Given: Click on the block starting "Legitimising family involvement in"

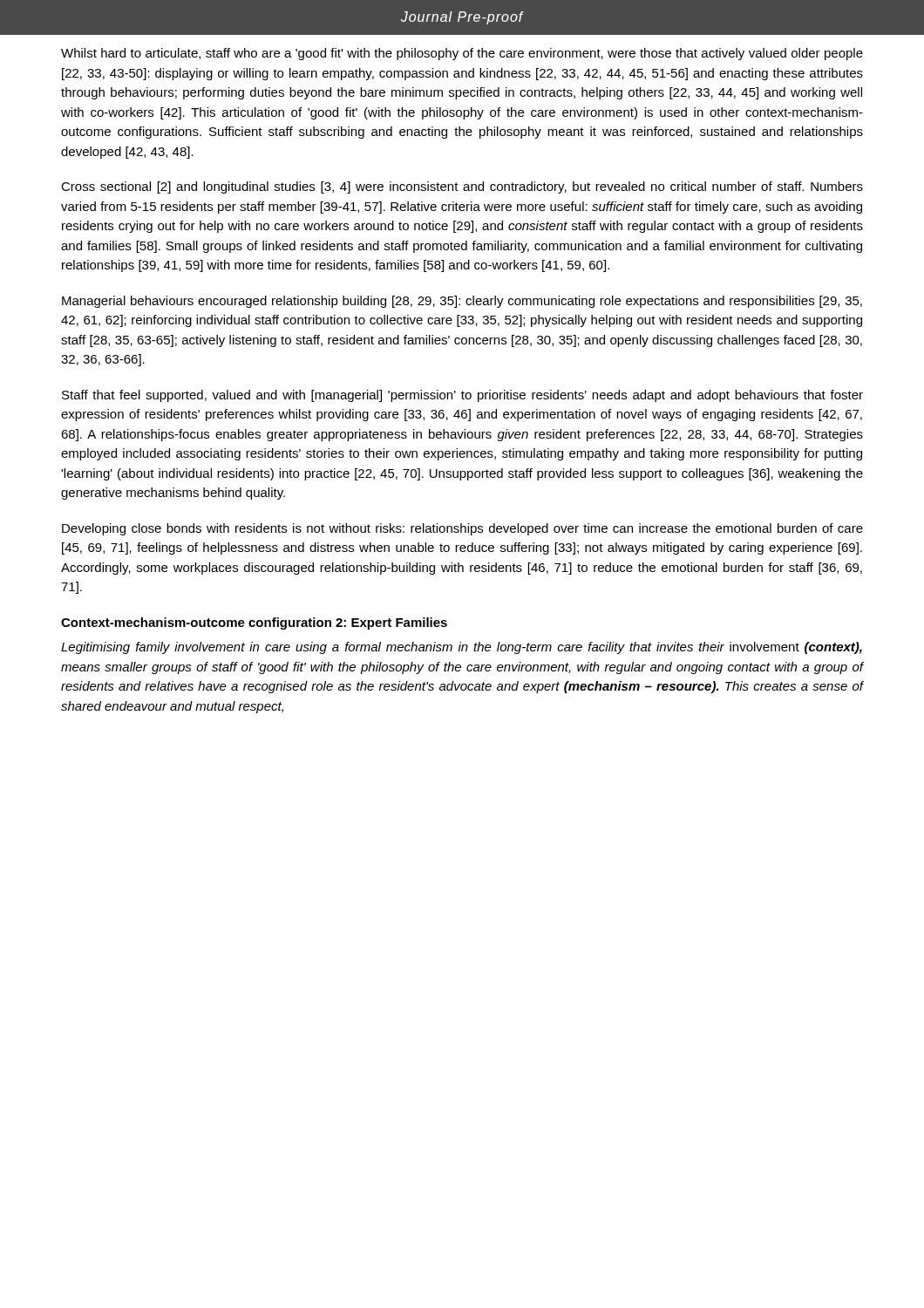Looking at the screenshot, I should pyautogui.click(x=462, y=676).
